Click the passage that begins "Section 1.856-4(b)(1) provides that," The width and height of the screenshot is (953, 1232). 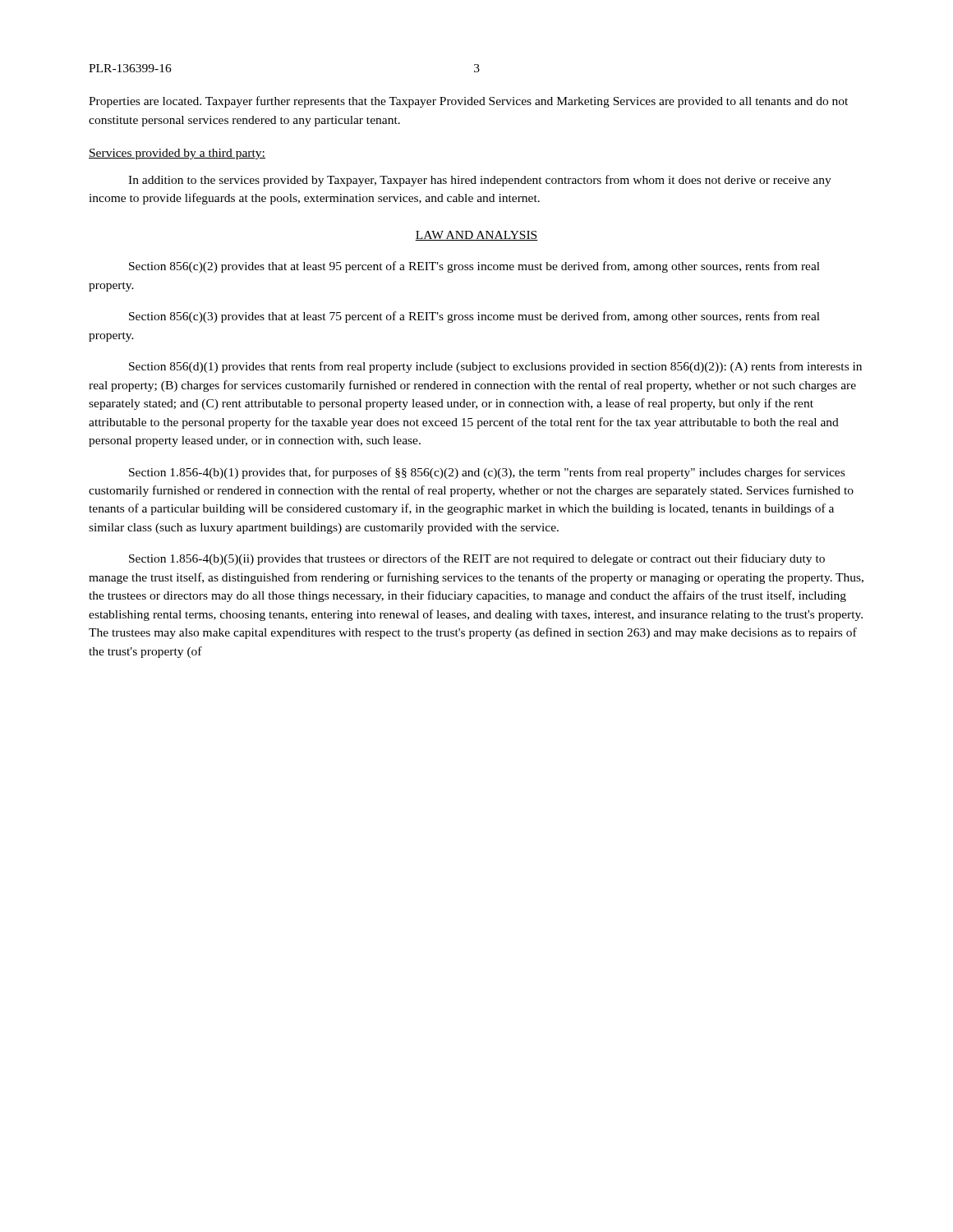(476, 500)
